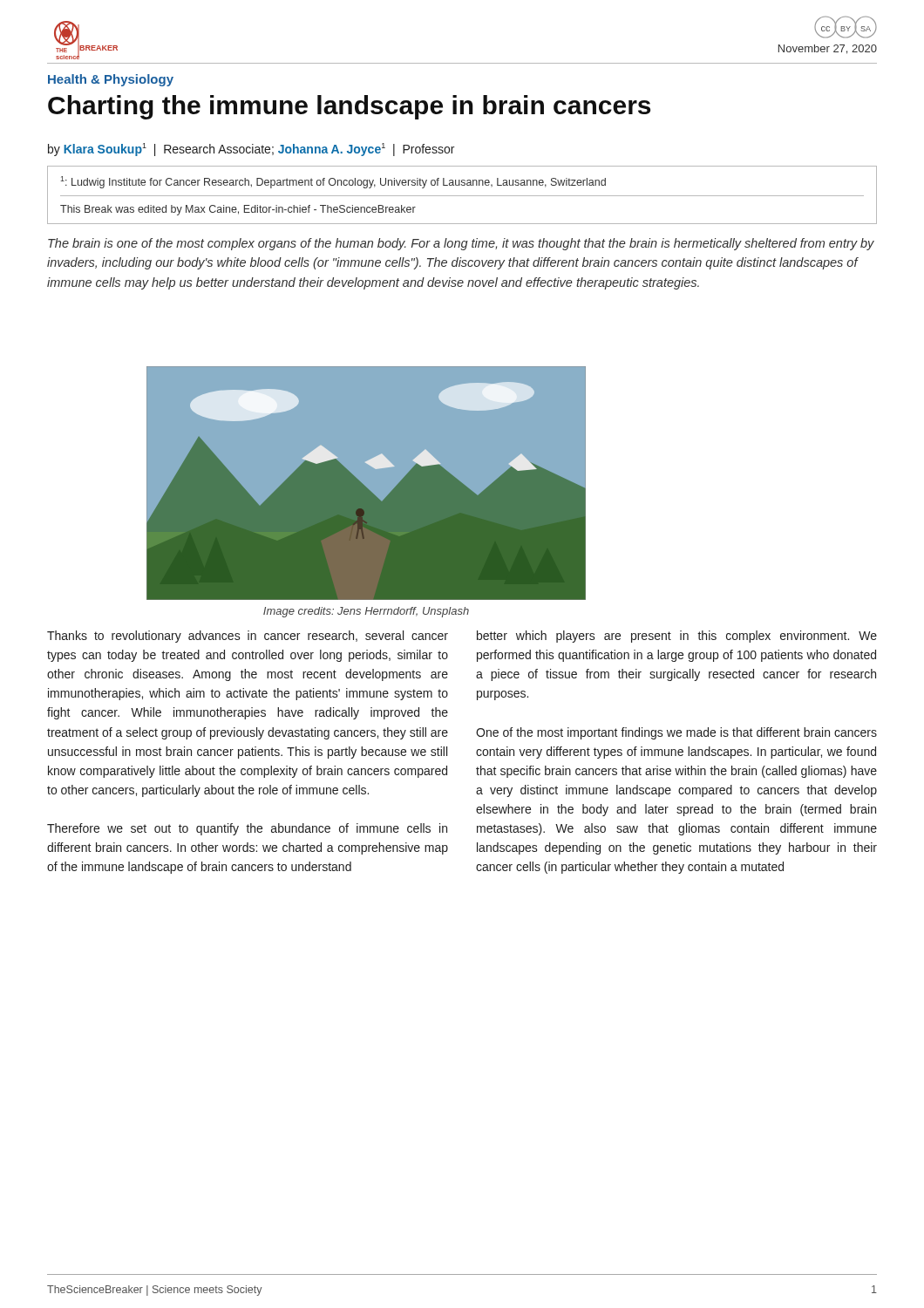Select the caption that says "Image credits: Jens Herrndorff, Unsplash"

click(366, 611)
